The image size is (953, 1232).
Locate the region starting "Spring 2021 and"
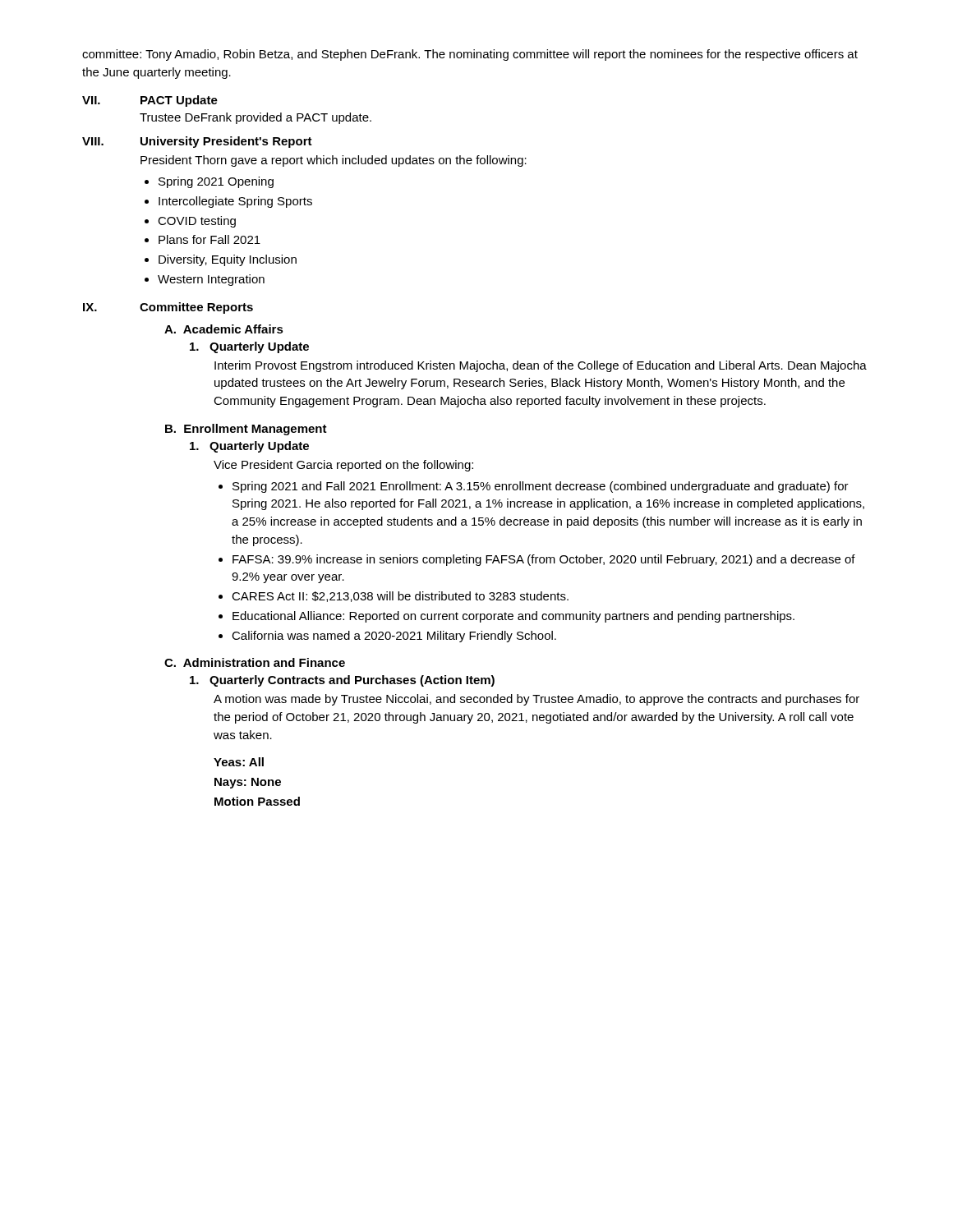coord(548,512)
